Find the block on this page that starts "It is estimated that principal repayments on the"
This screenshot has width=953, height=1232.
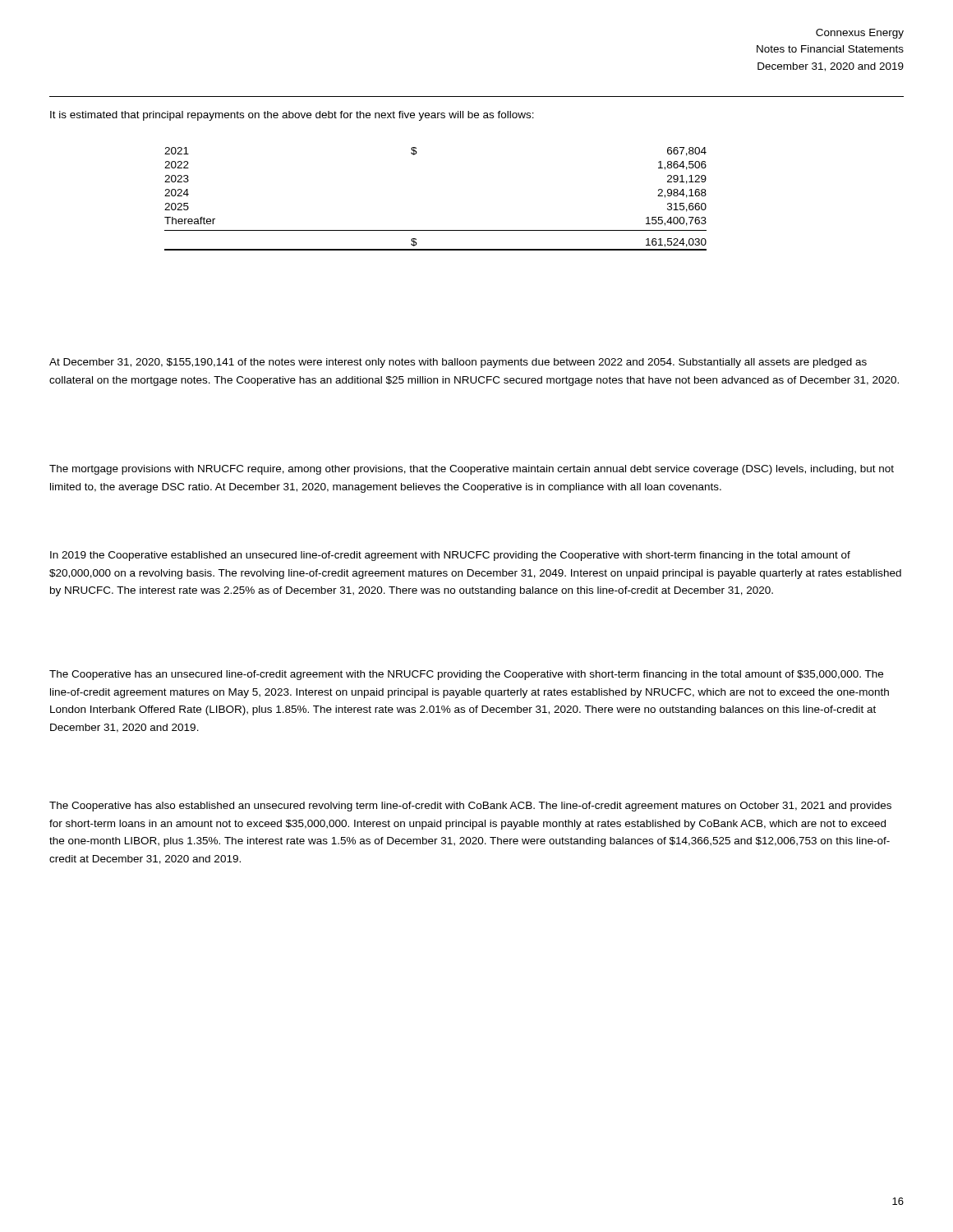click(292, 115)
